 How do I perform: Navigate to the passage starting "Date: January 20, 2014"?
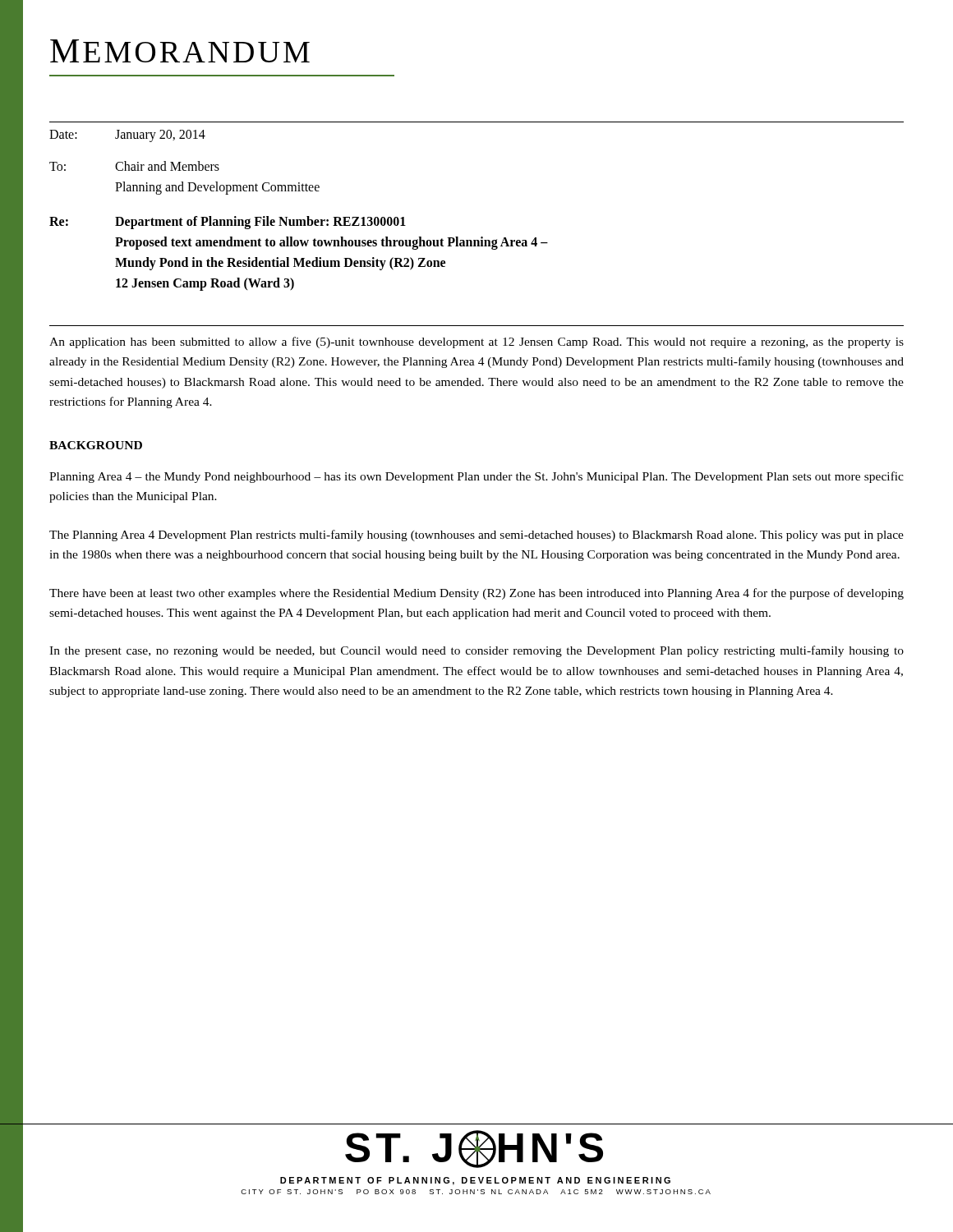pyautogui.click(x=127, y=135)
